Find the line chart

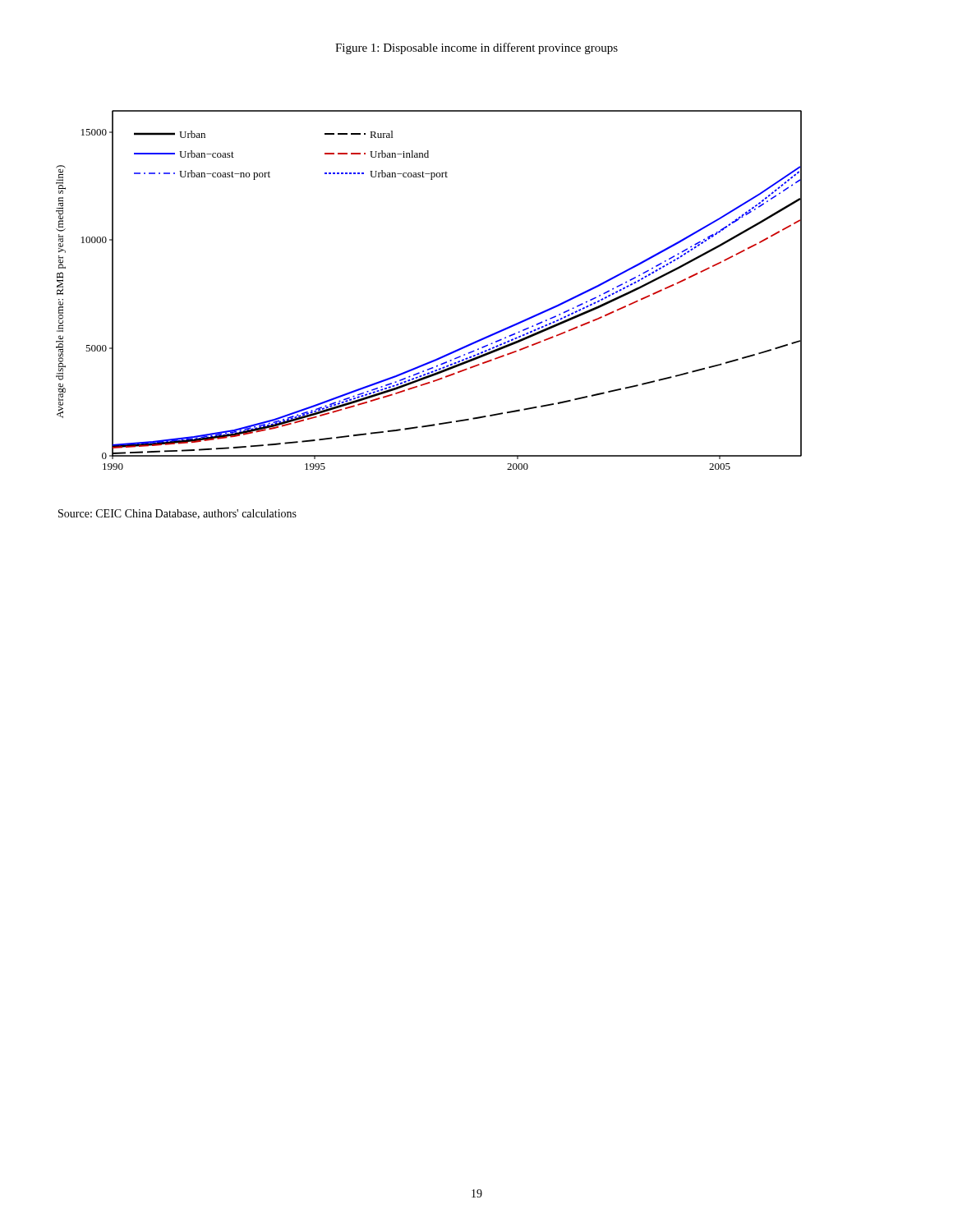pos(444,287)
